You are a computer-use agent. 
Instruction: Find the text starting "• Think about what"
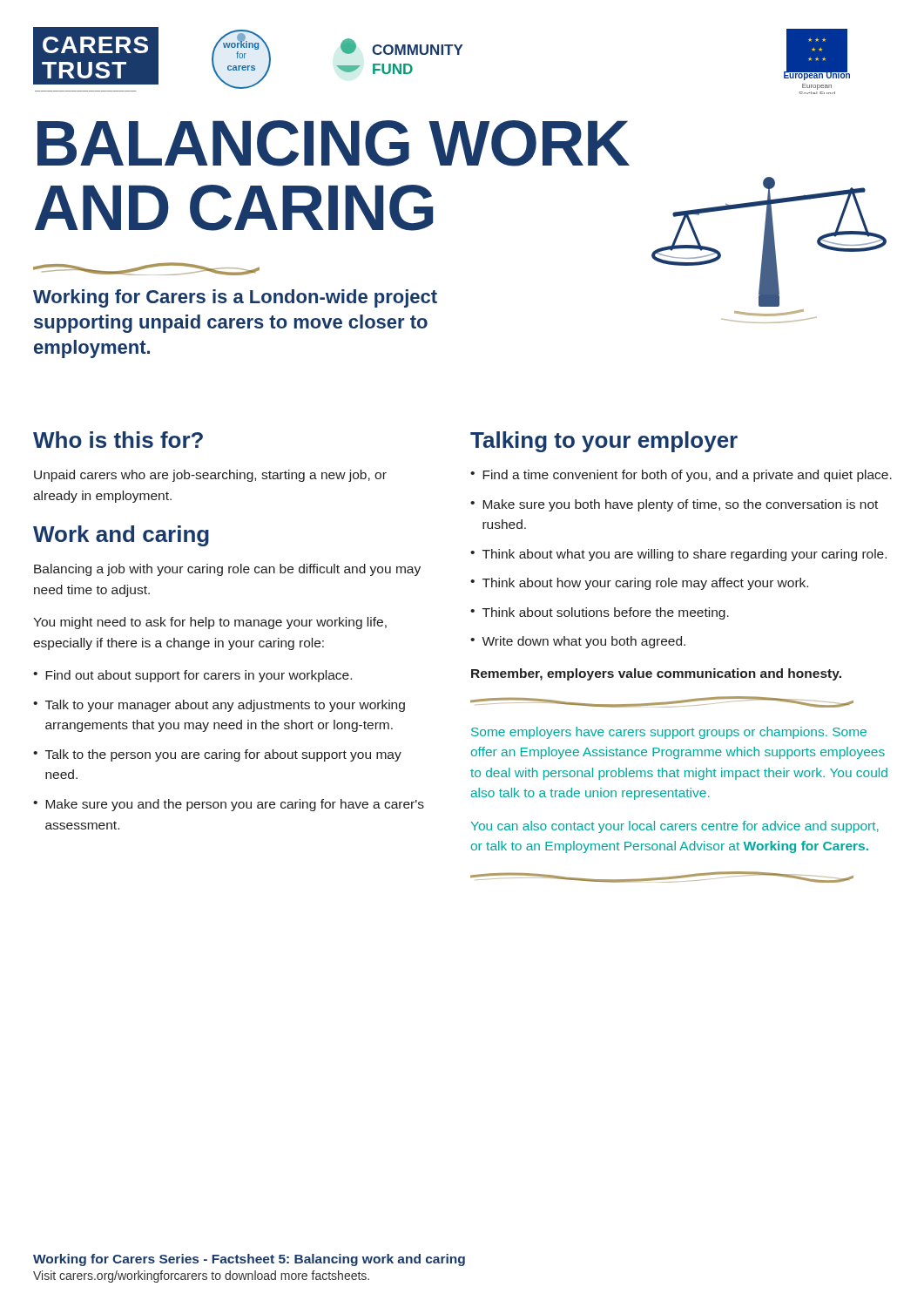tap(679, 554)
